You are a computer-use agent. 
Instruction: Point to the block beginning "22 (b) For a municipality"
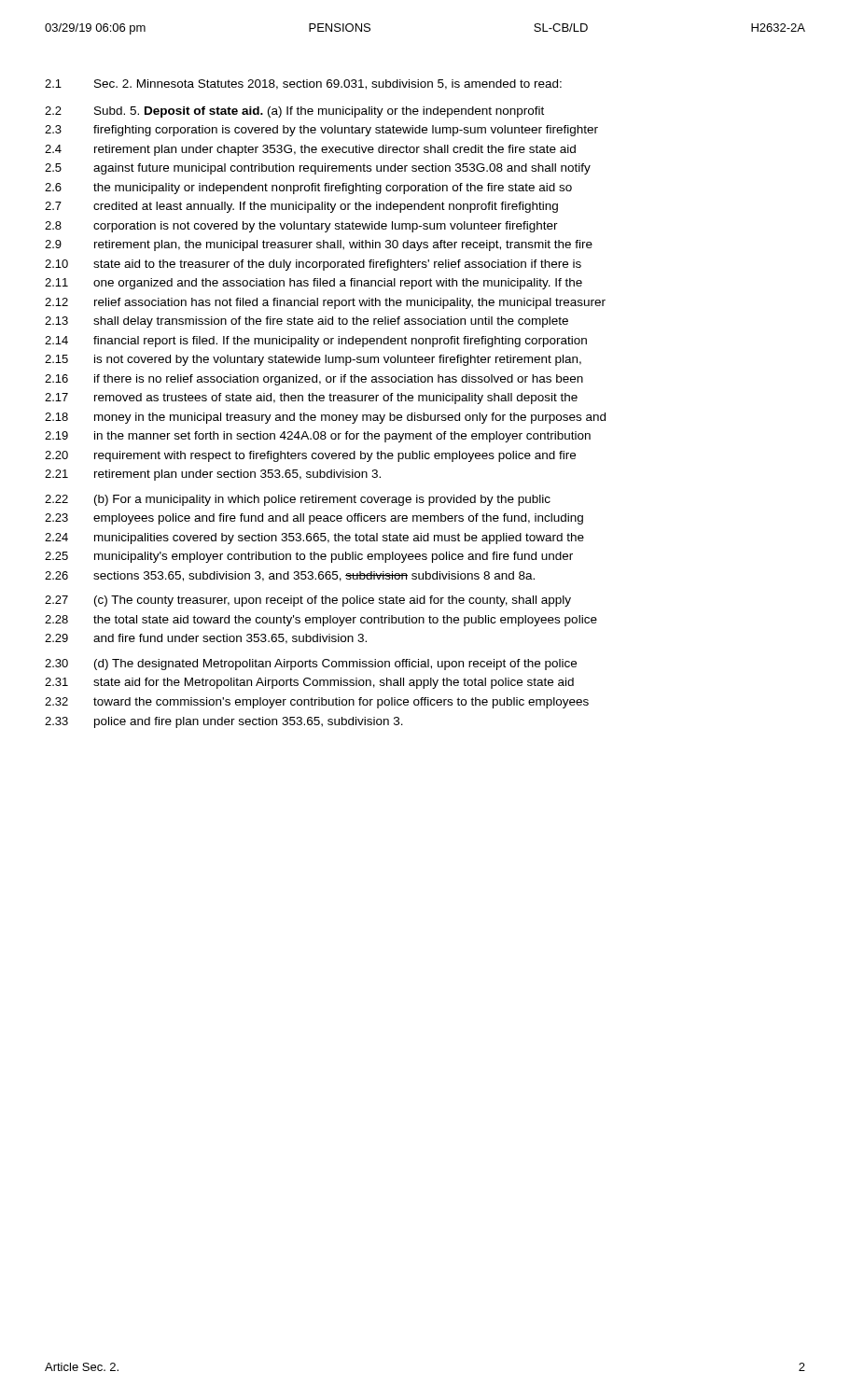425,499
